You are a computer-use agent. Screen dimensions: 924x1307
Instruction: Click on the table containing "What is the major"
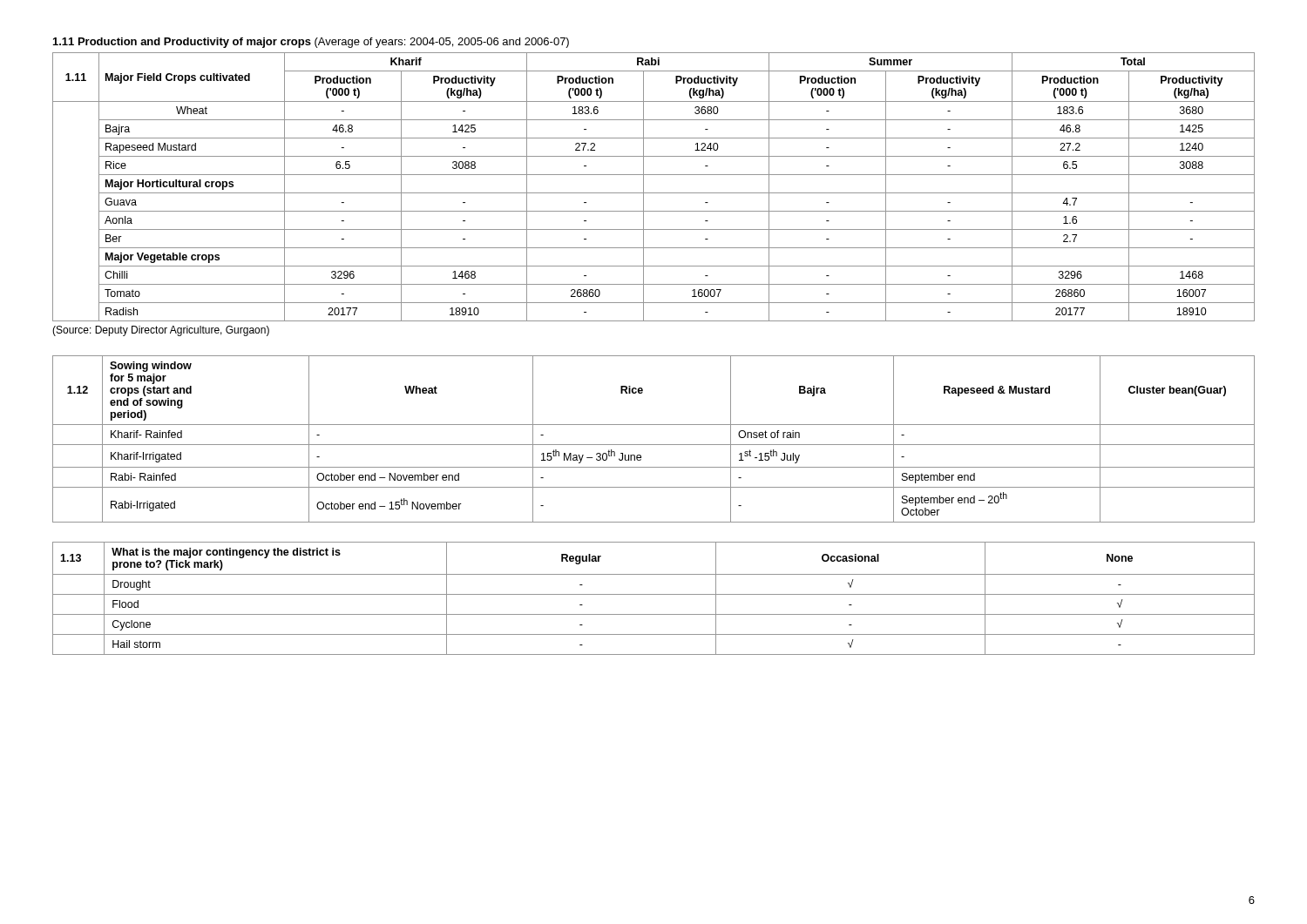(x=654, y=599)
